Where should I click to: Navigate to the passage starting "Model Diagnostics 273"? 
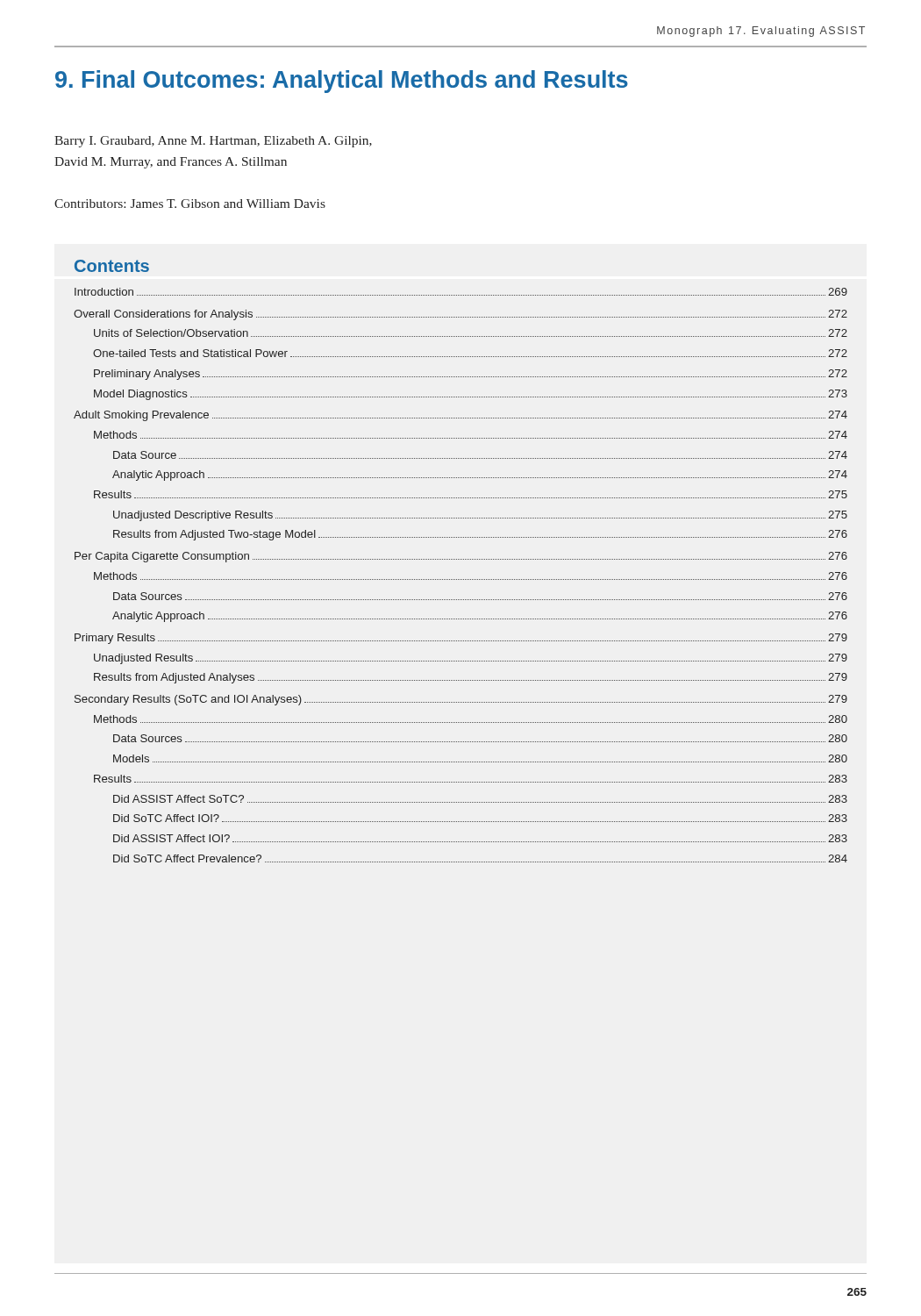pos(470,394)
